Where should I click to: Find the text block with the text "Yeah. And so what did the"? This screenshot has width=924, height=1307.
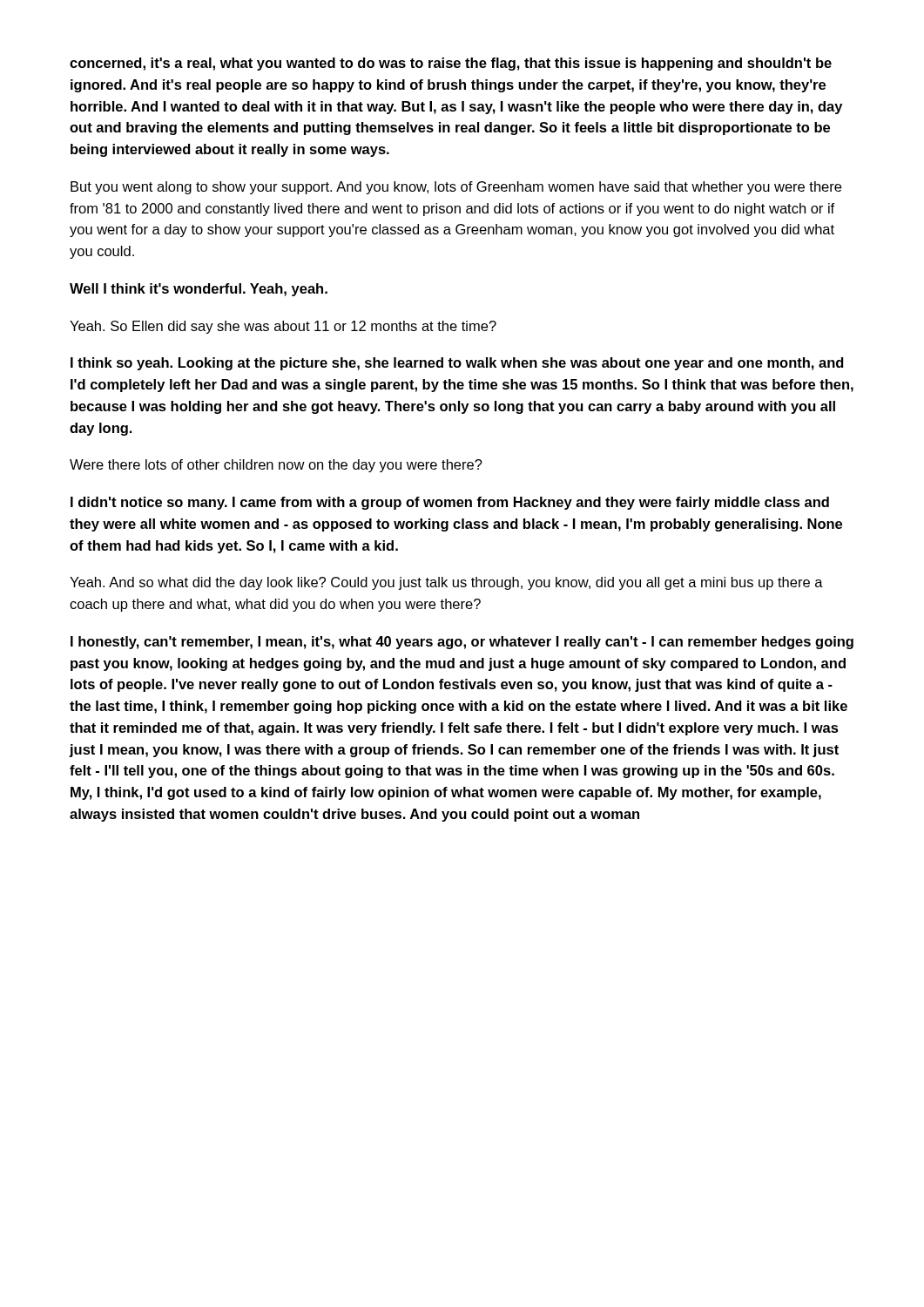coord(462,593)
